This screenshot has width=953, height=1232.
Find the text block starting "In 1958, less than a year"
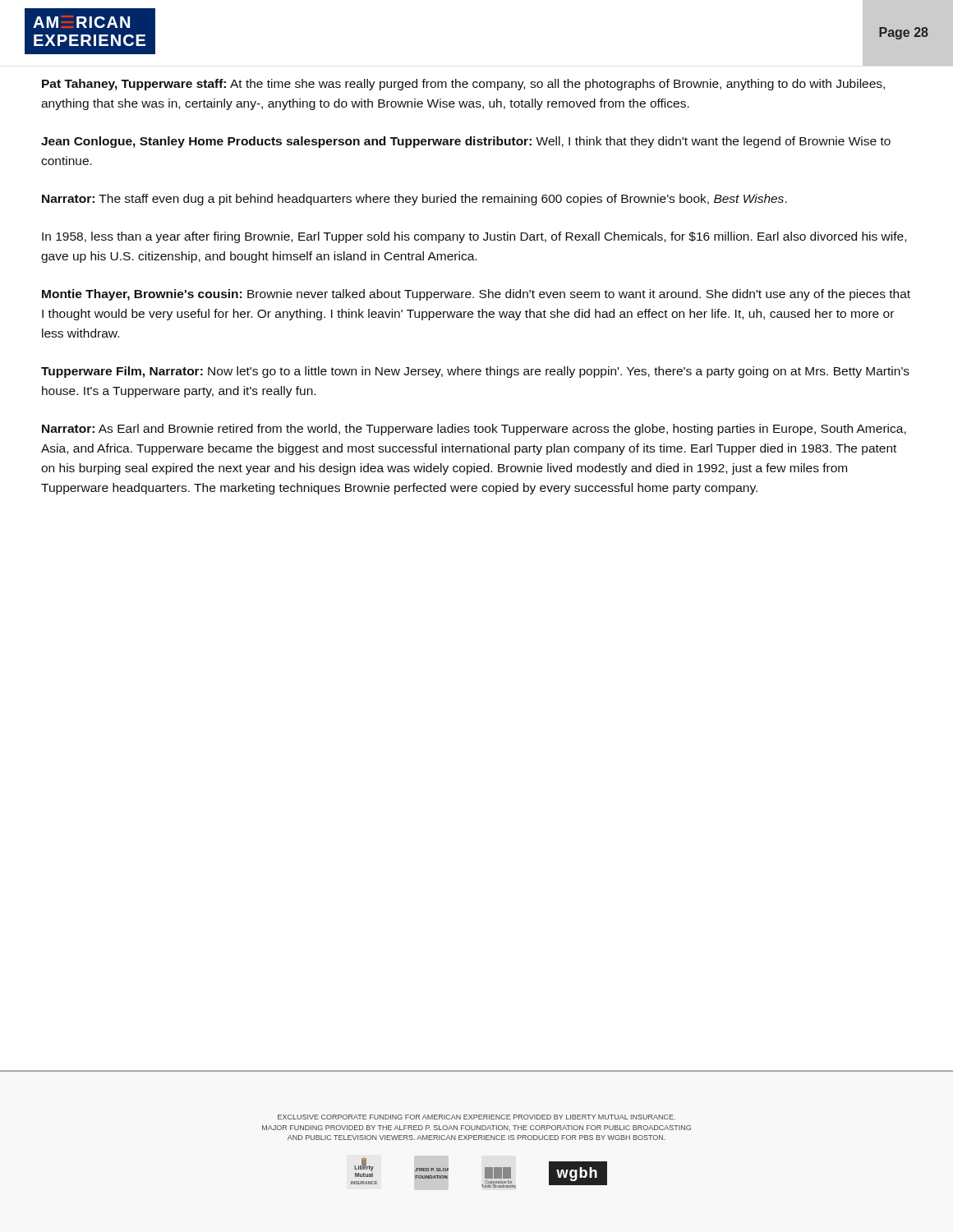click(x=474, y=246)
